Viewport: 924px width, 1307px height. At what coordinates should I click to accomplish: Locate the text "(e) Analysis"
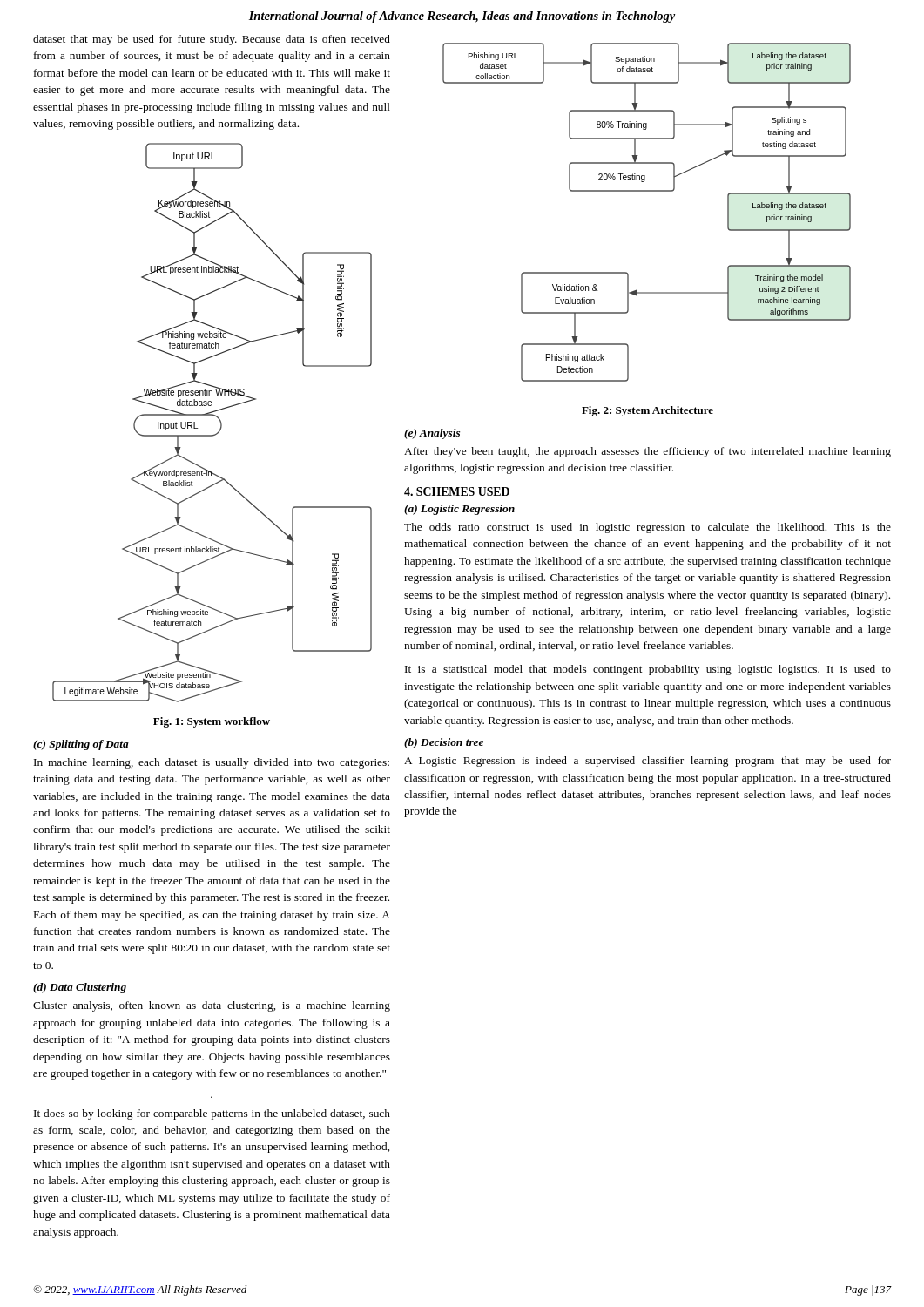click(x=432, y=433)
